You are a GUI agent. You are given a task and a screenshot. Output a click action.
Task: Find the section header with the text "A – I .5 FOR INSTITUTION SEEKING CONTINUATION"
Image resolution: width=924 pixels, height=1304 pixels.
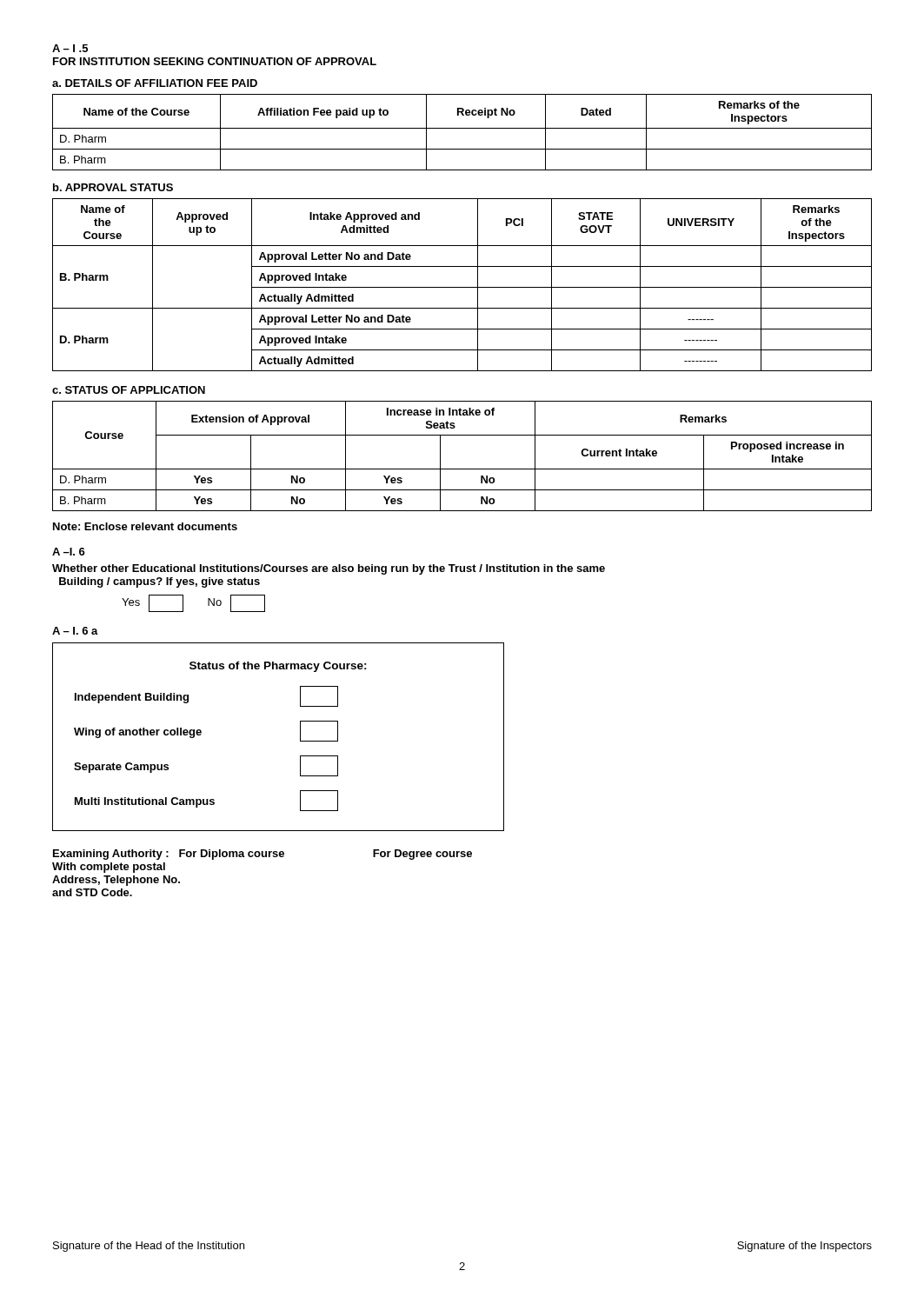pyautogui.click(x=214, y=55)
